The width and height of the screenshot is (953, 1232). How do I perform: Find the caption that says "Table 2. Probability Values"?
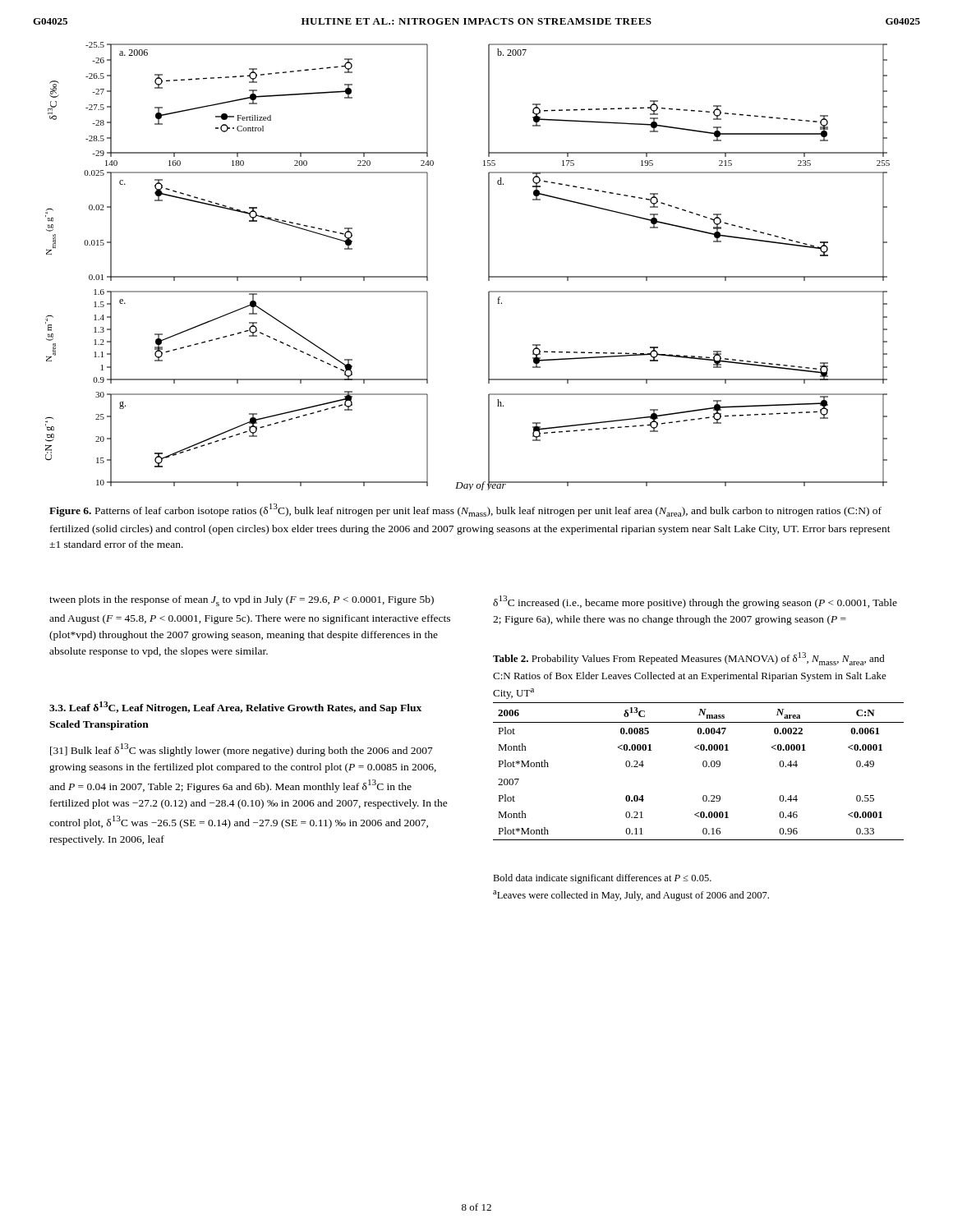(690, 675)
